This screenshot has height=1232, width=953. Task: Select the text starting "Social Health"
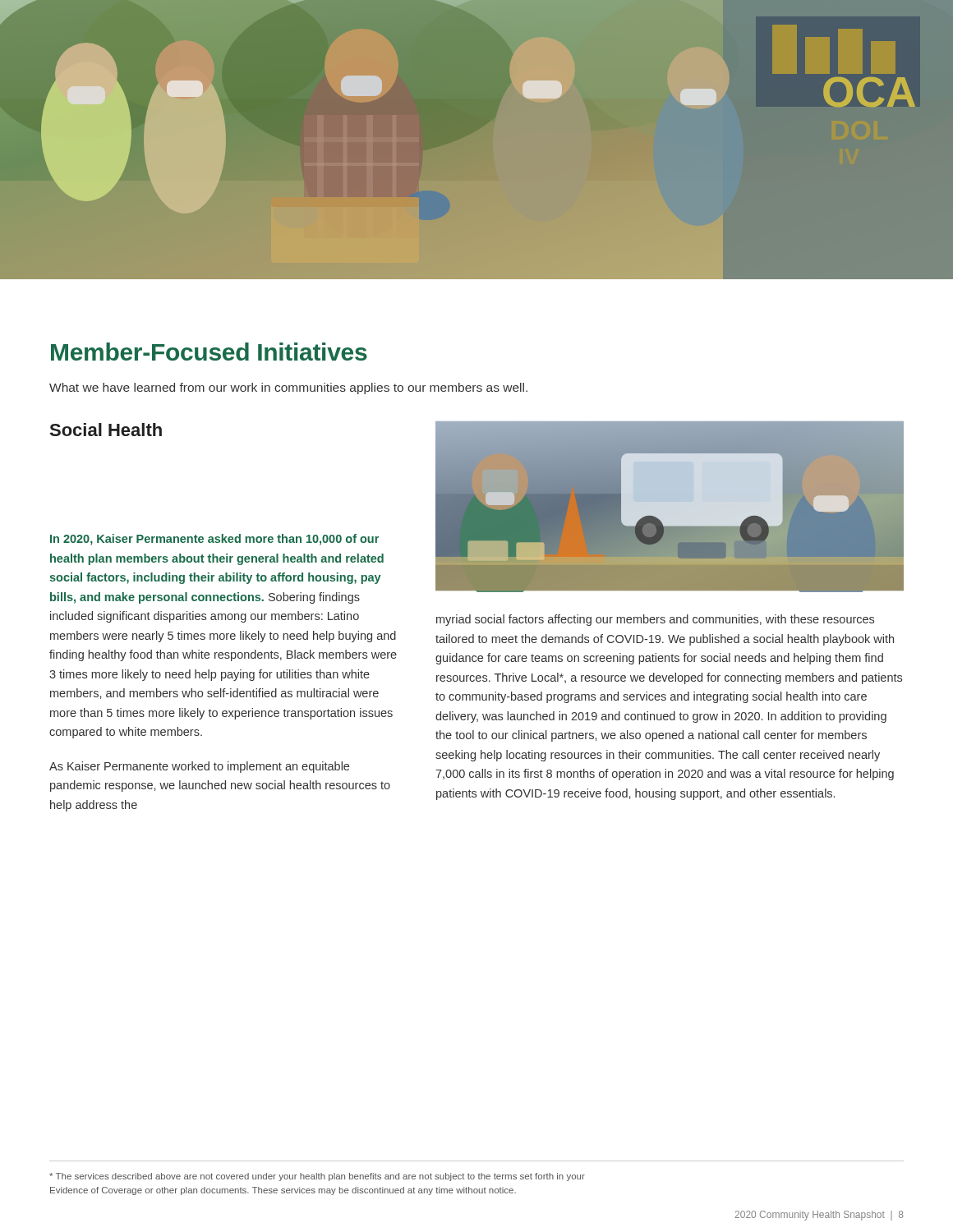coord(106,430)
